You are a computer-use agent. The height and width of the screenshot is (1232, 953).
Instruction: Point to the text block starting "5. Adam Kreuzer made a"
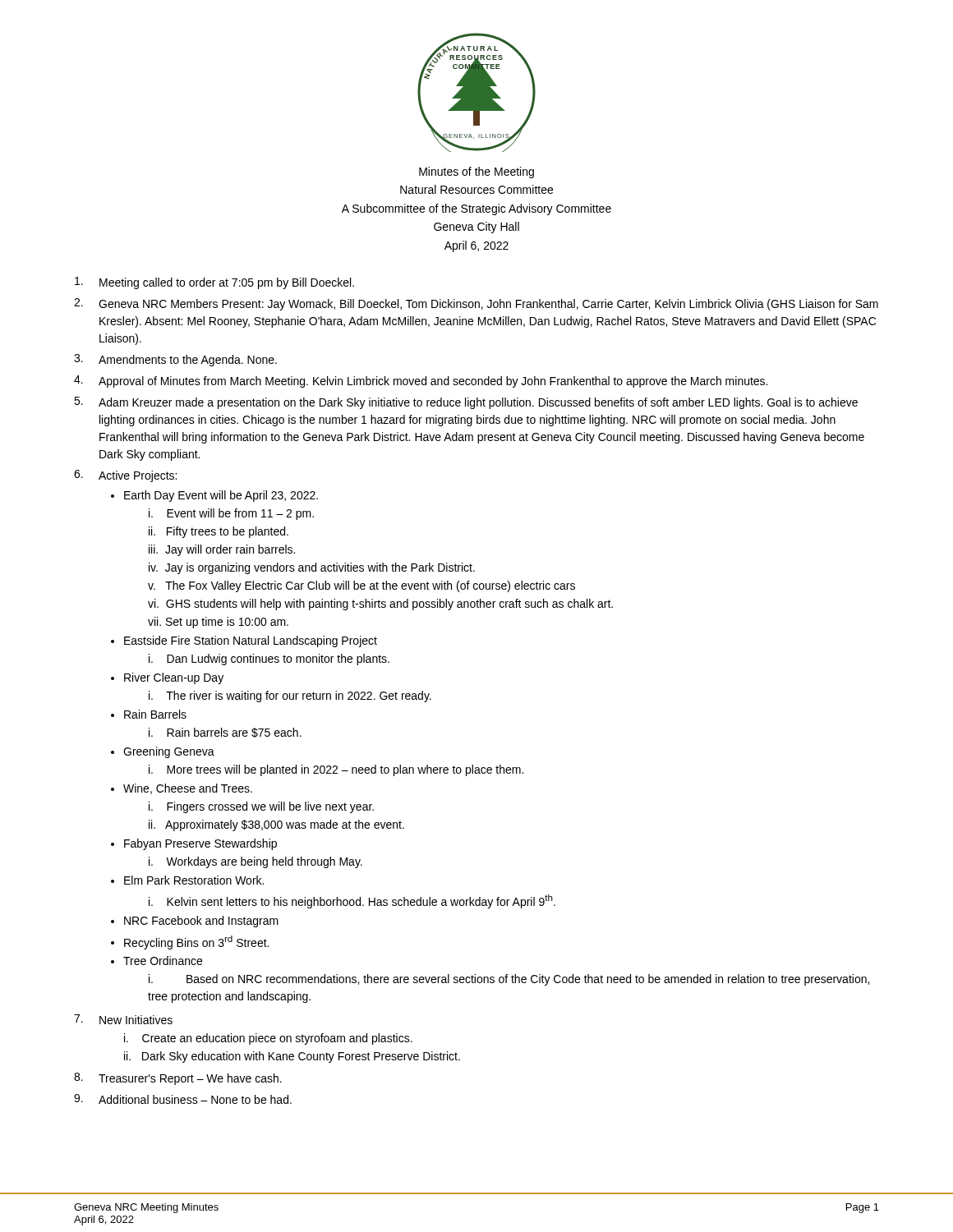pos(476,429)
